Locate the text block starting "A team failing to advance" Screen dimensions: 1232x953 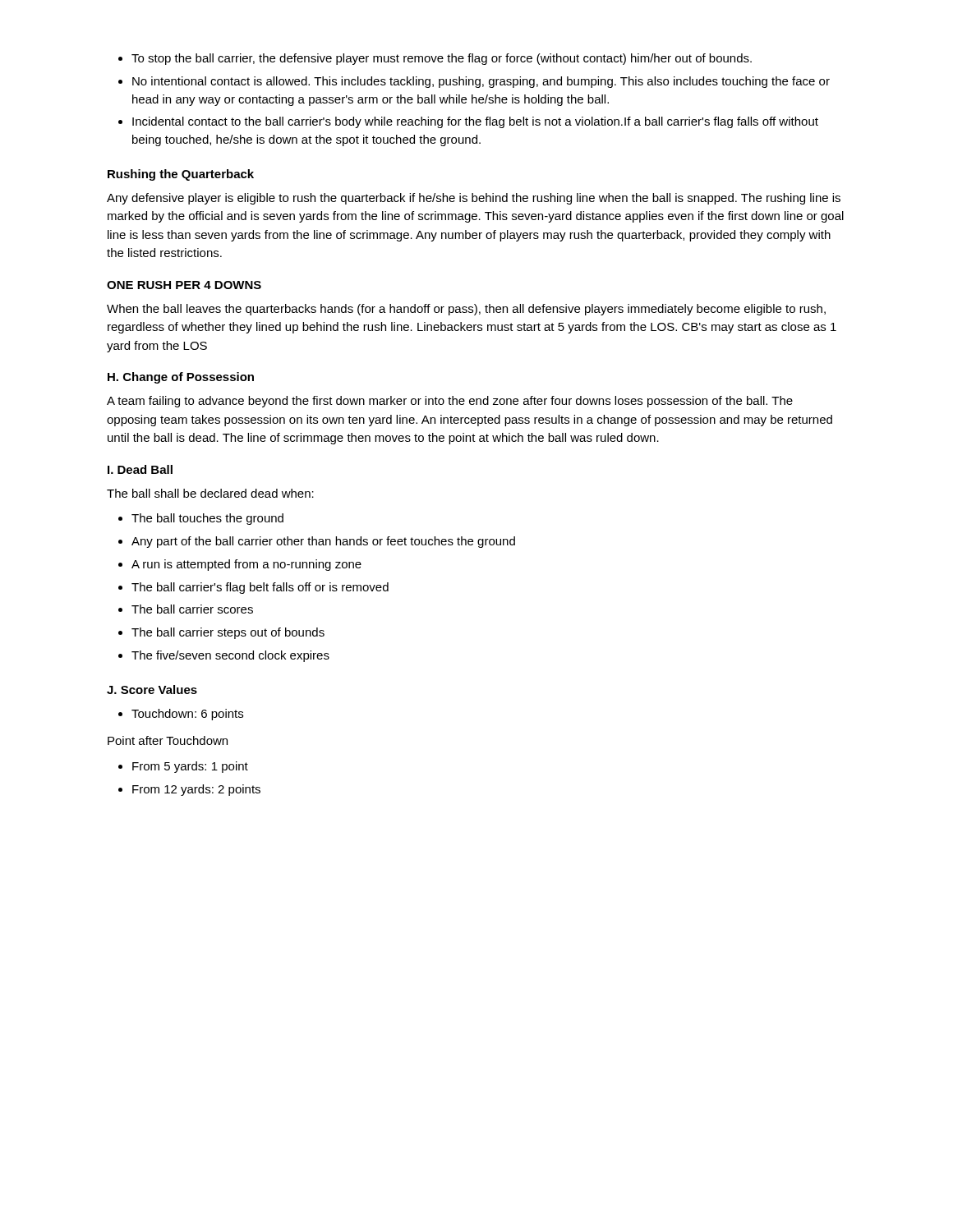470,419
